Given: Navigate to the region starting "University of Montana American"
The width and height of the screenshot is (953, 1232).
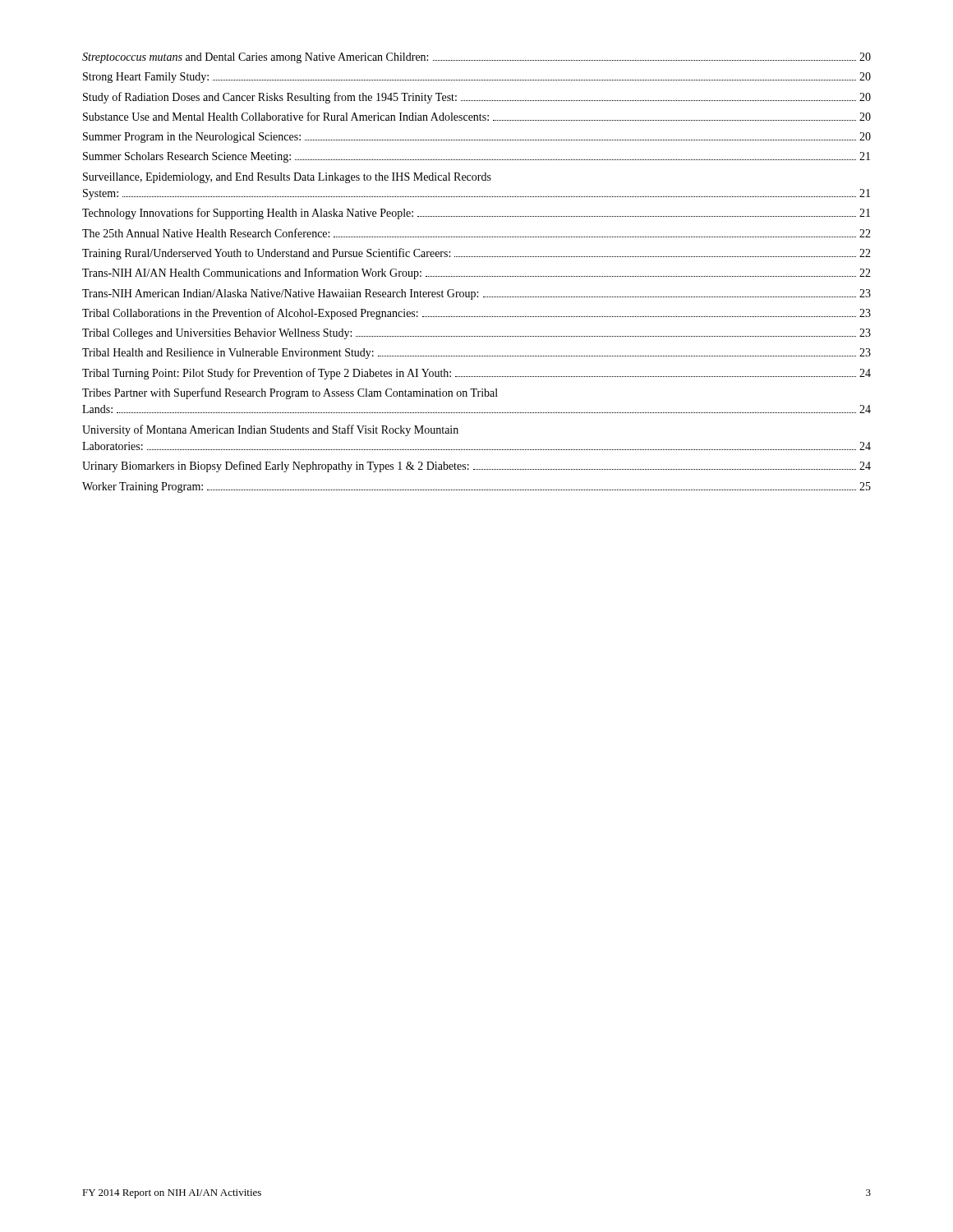Looking at the screenshot, I should tap(476, 439).
